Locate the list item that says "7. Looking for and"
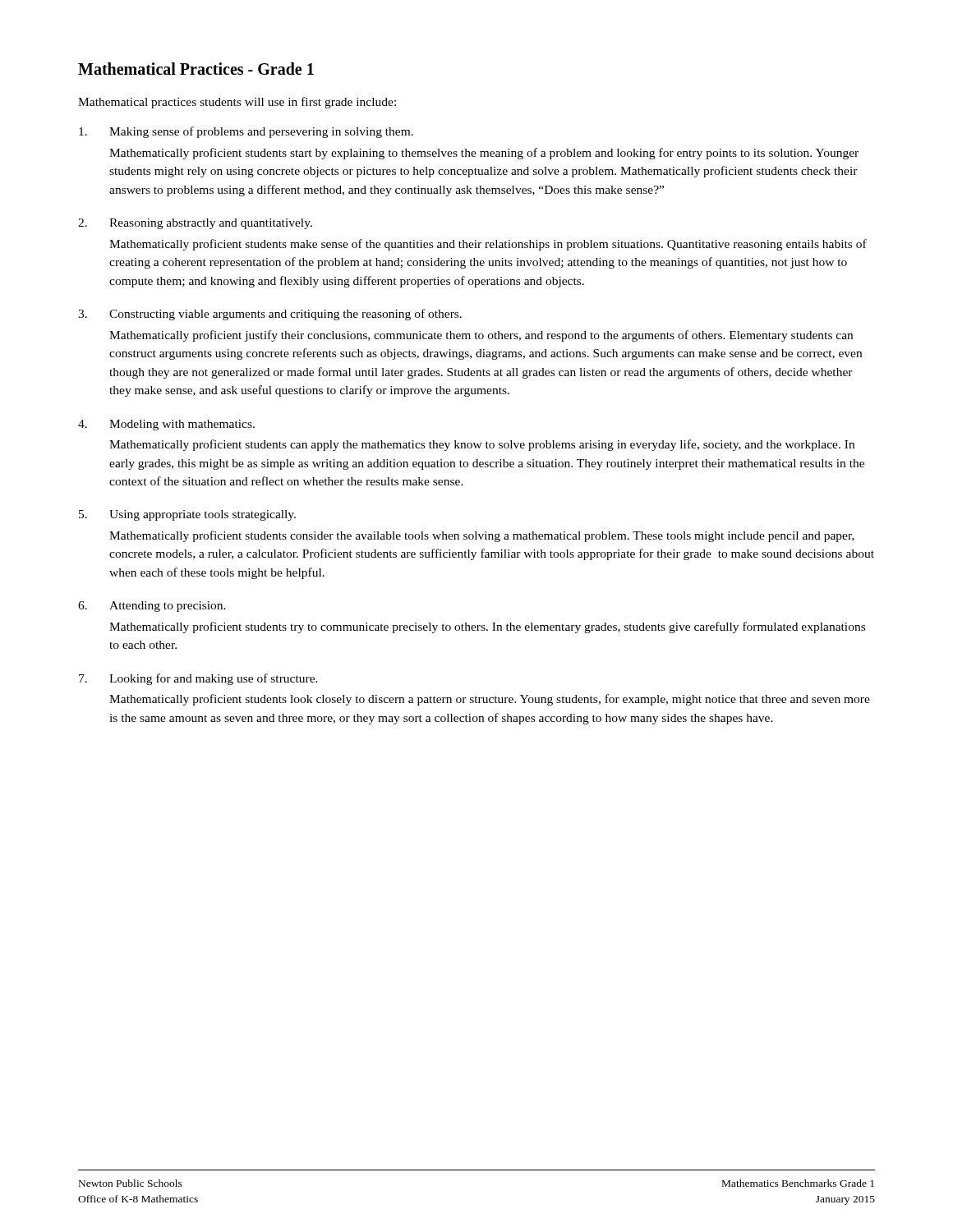This screenshot has height=1232, width=953. pyautogui.click(x=476, y=698)
